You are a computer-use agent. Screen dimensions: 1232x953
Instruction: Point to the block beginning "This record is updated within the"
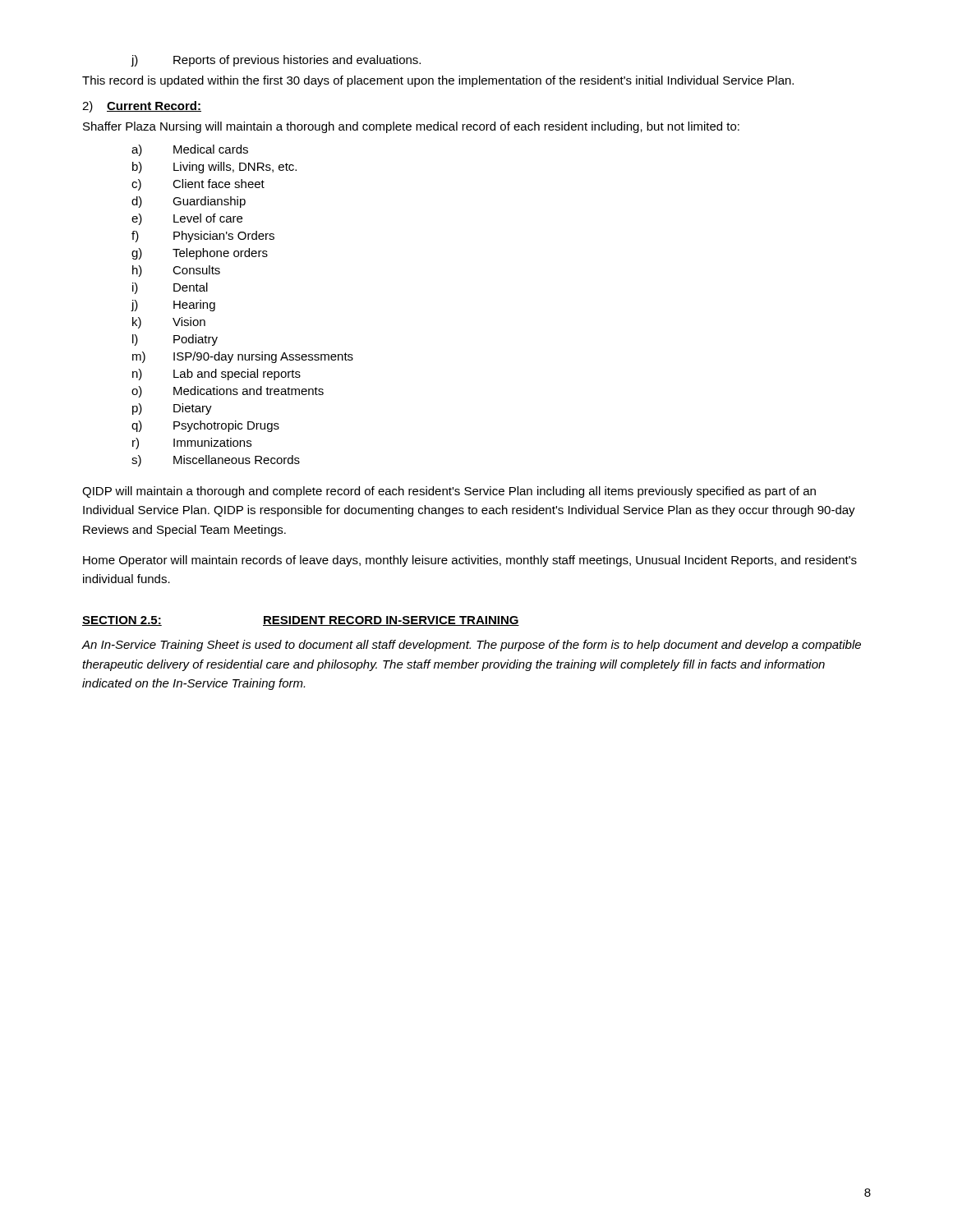[x=439, y=80]
